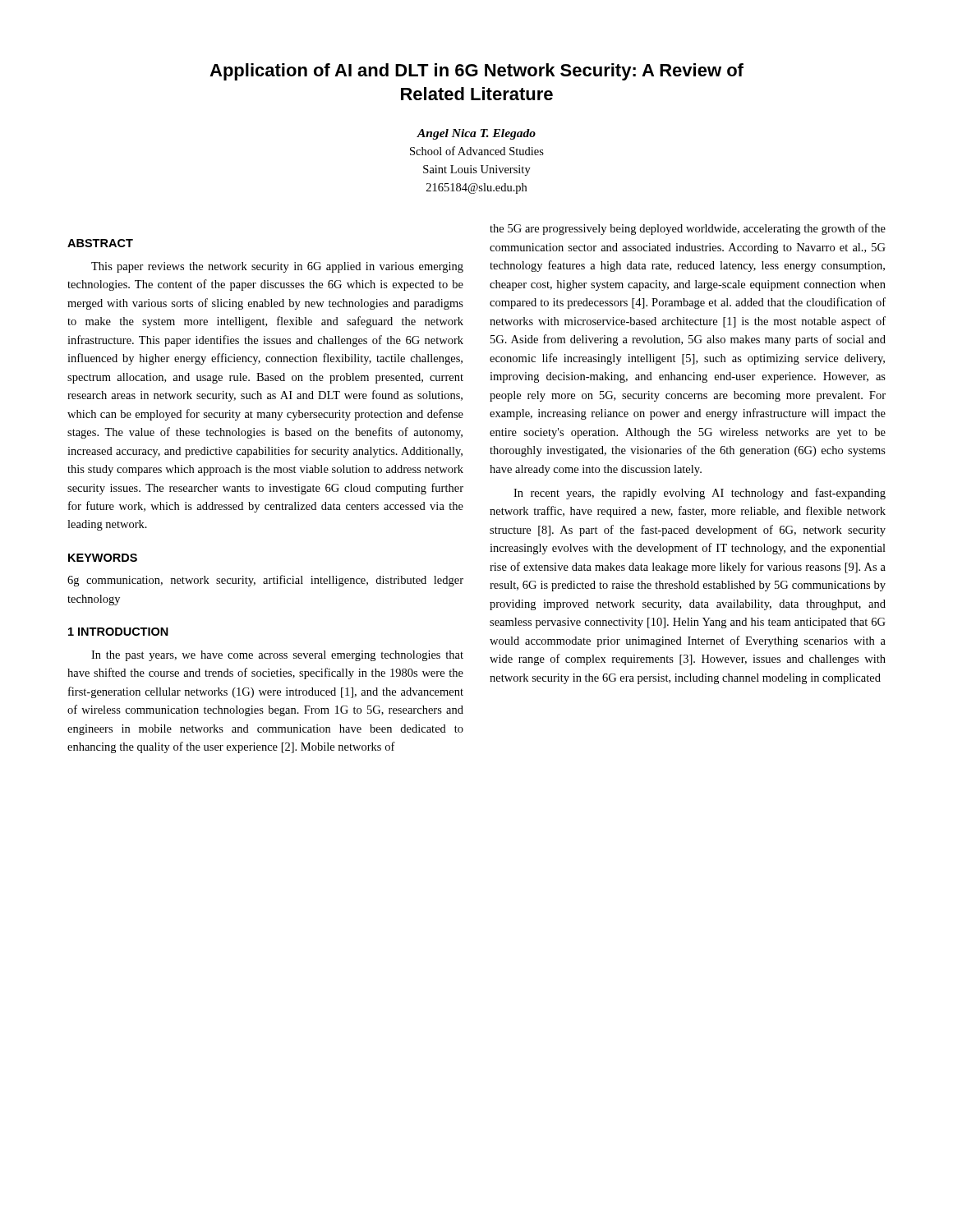This screenshot has width=953, height=1232.
Task: Where is the passage that starts "6g communication, network security, artificial intelligence, distributed"?
Action: pos(265,590)
